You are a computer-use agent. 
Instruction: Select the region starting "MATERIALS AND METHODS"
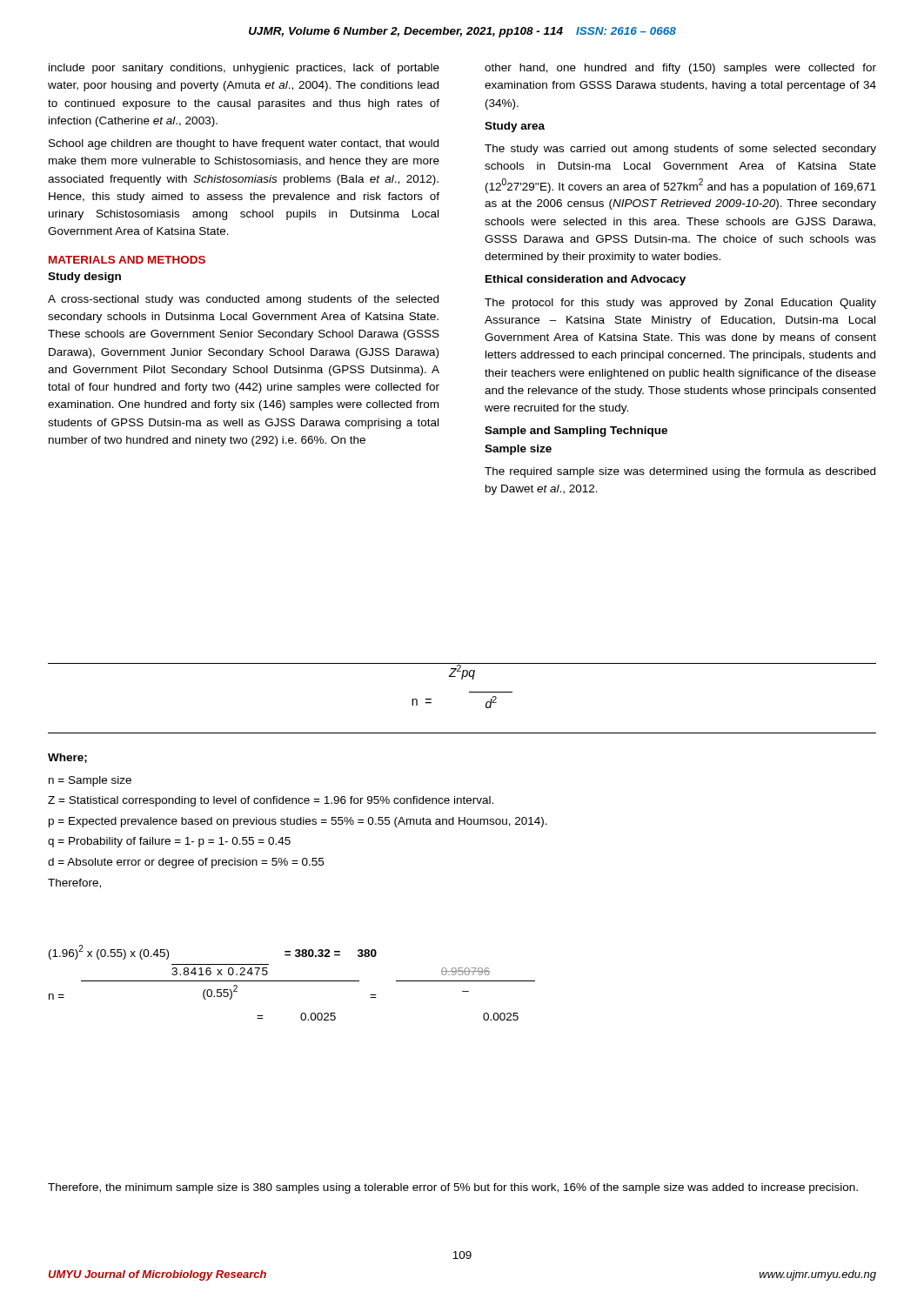[x=127, y=259]
